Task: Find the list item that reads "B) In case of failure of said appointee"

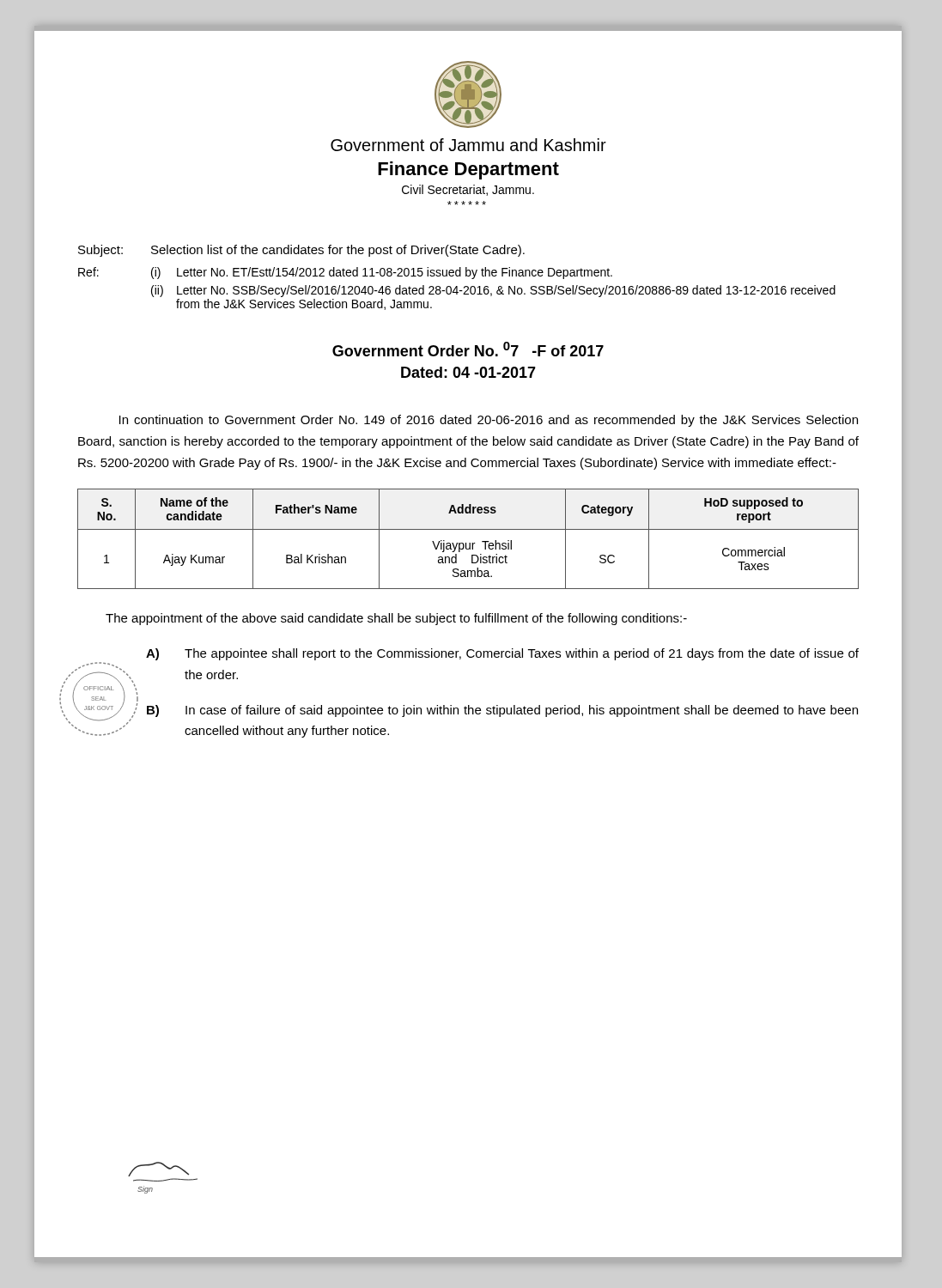Action: pyautogui.click(x=494, y=721)
